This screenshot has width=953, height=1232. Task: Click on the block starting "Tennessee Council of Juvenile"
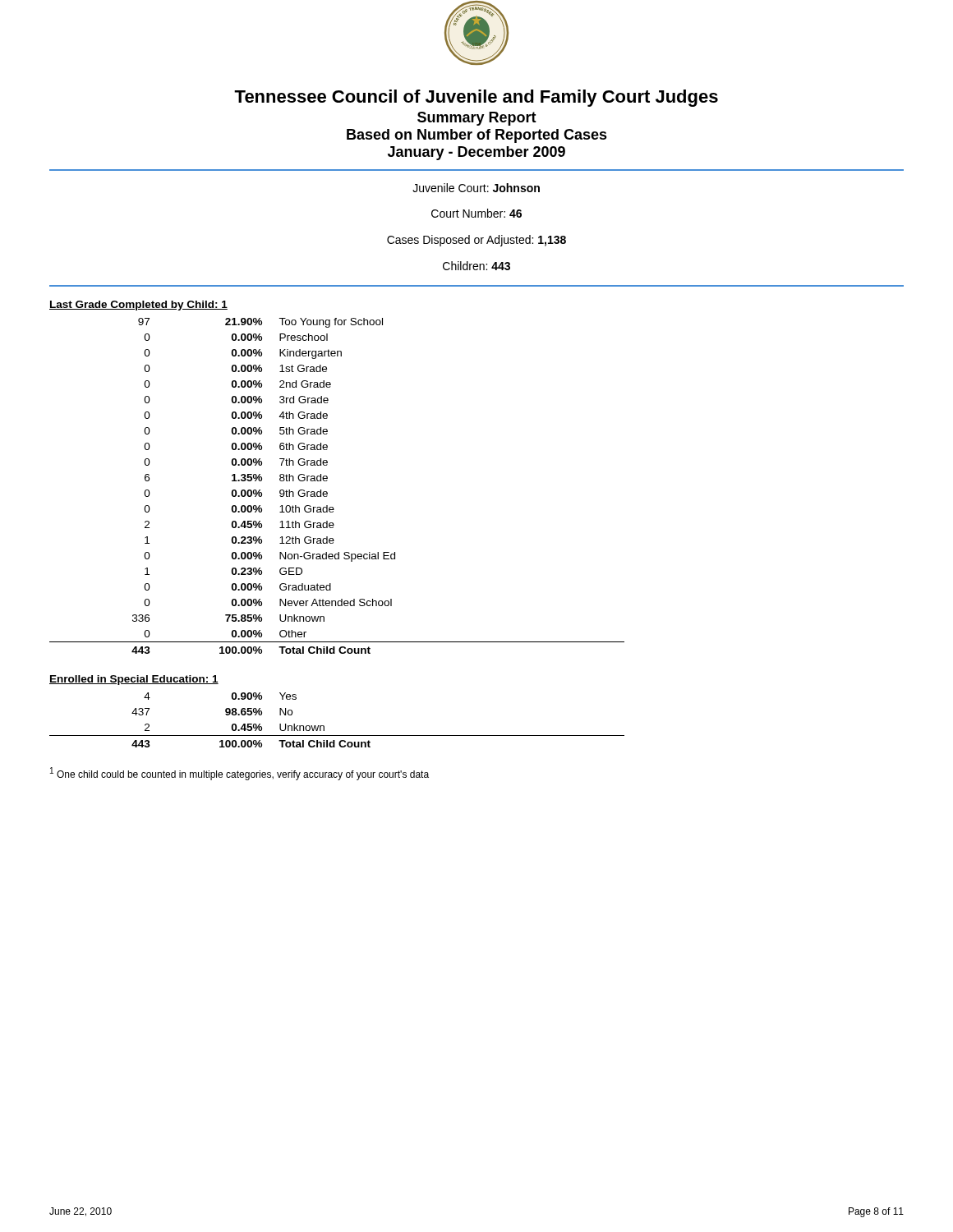(x=476, y=123)
